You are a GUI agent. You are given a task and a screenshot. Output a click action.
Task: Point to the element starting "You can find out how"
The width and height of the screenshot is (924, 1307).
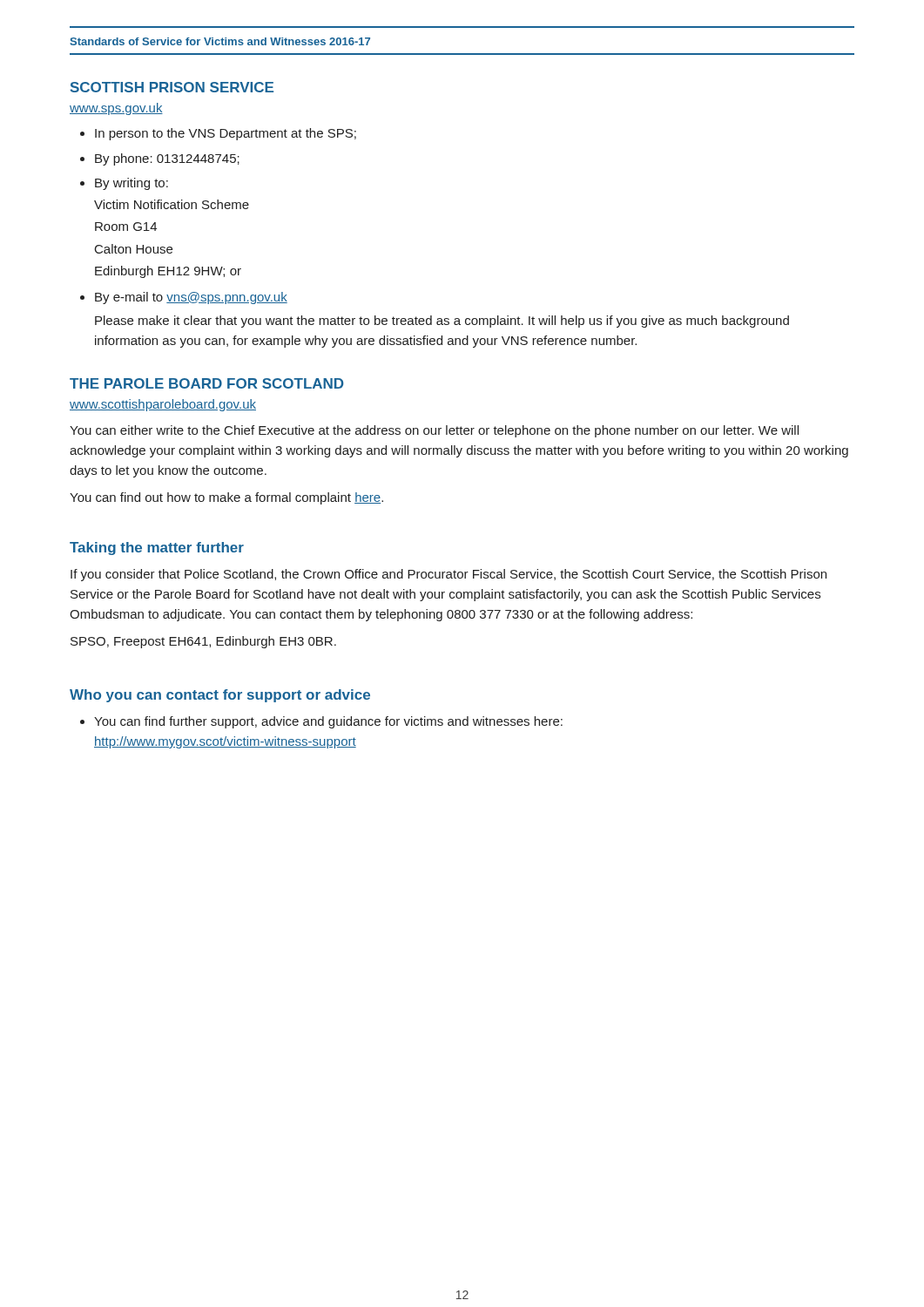[227, 497]
